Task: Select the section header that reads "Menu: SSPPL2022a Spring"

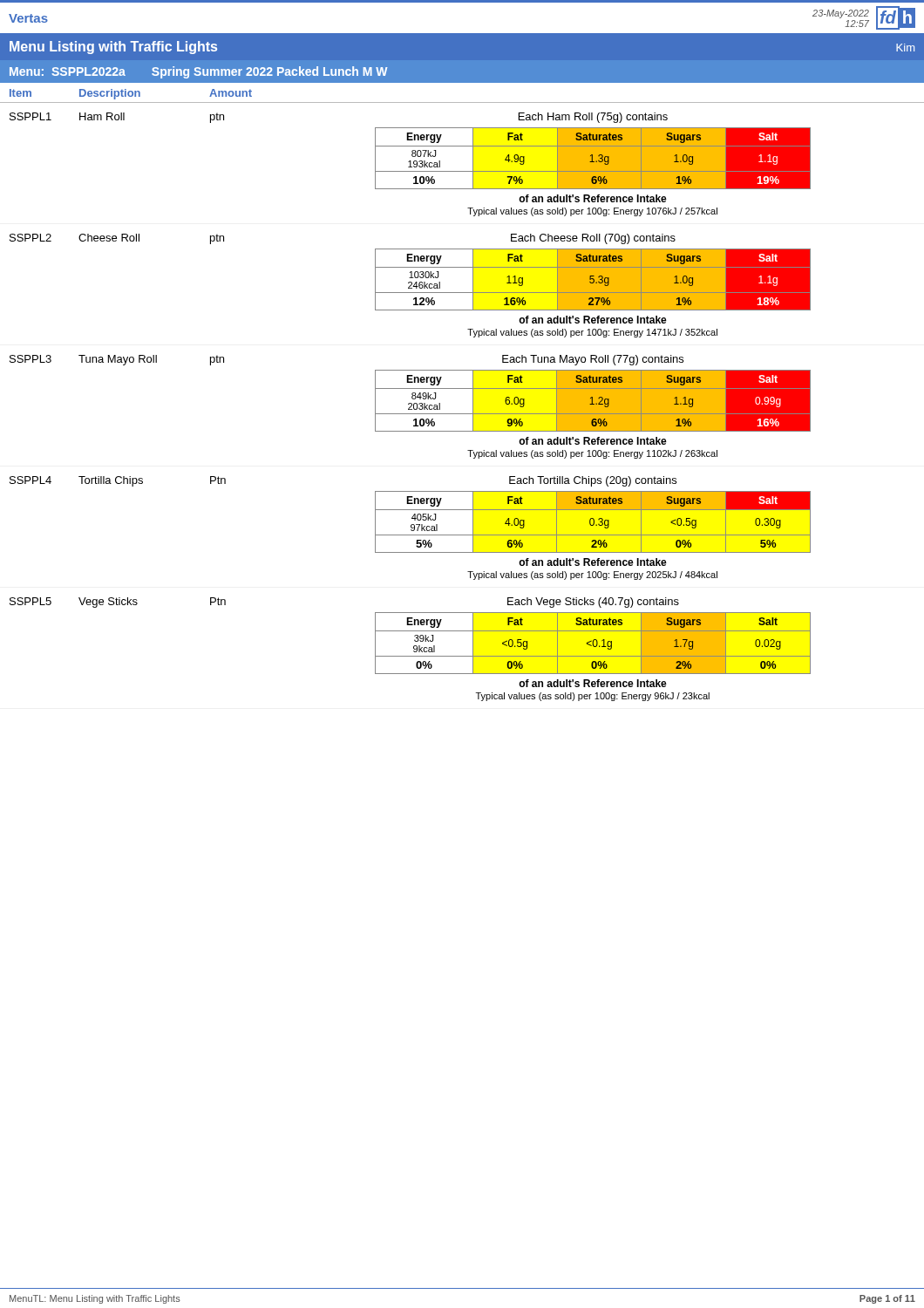Action: (x=198, y=71)
